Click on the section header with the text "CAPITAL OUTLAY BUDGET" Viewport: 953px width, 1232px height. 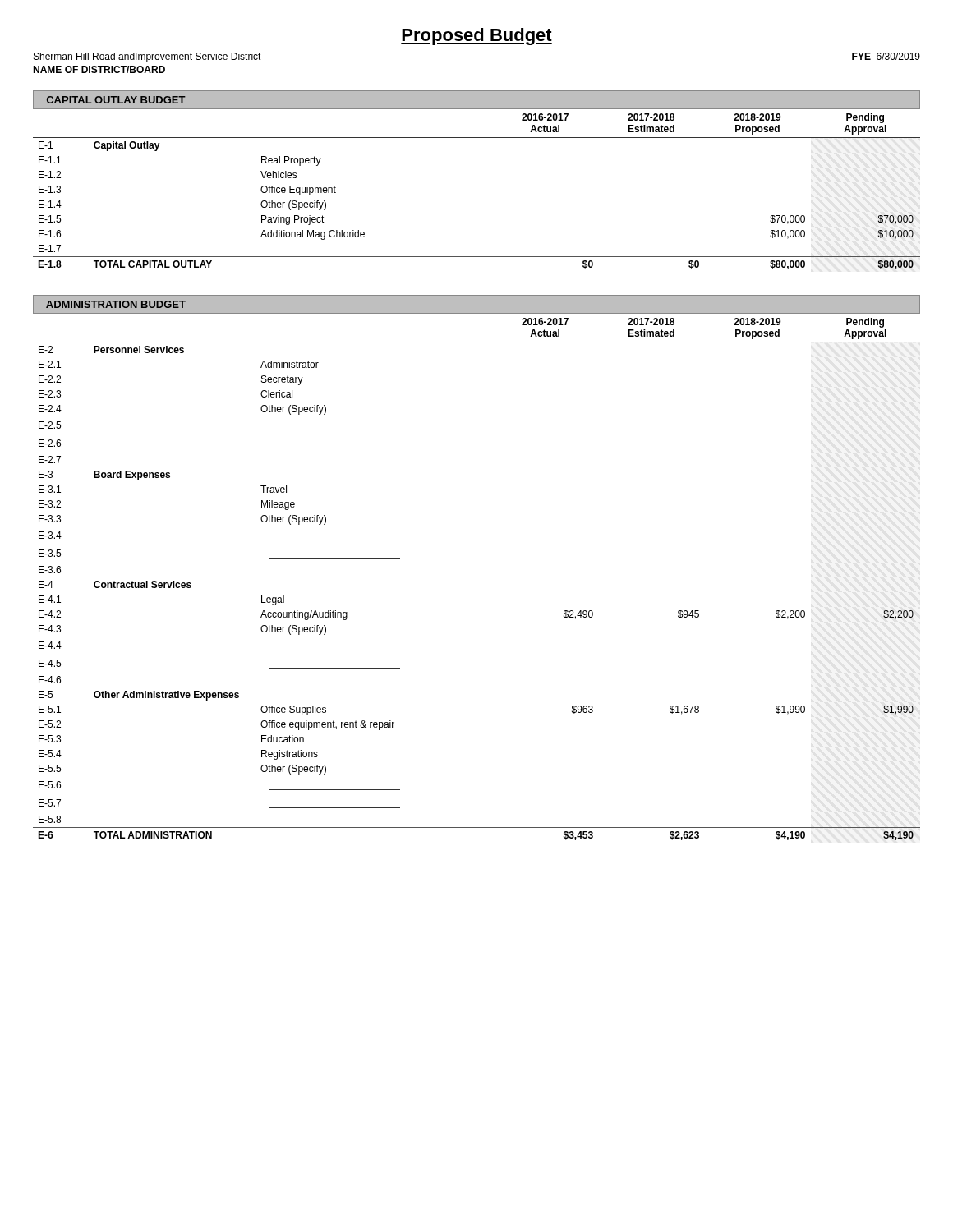[x=113, y=100]
